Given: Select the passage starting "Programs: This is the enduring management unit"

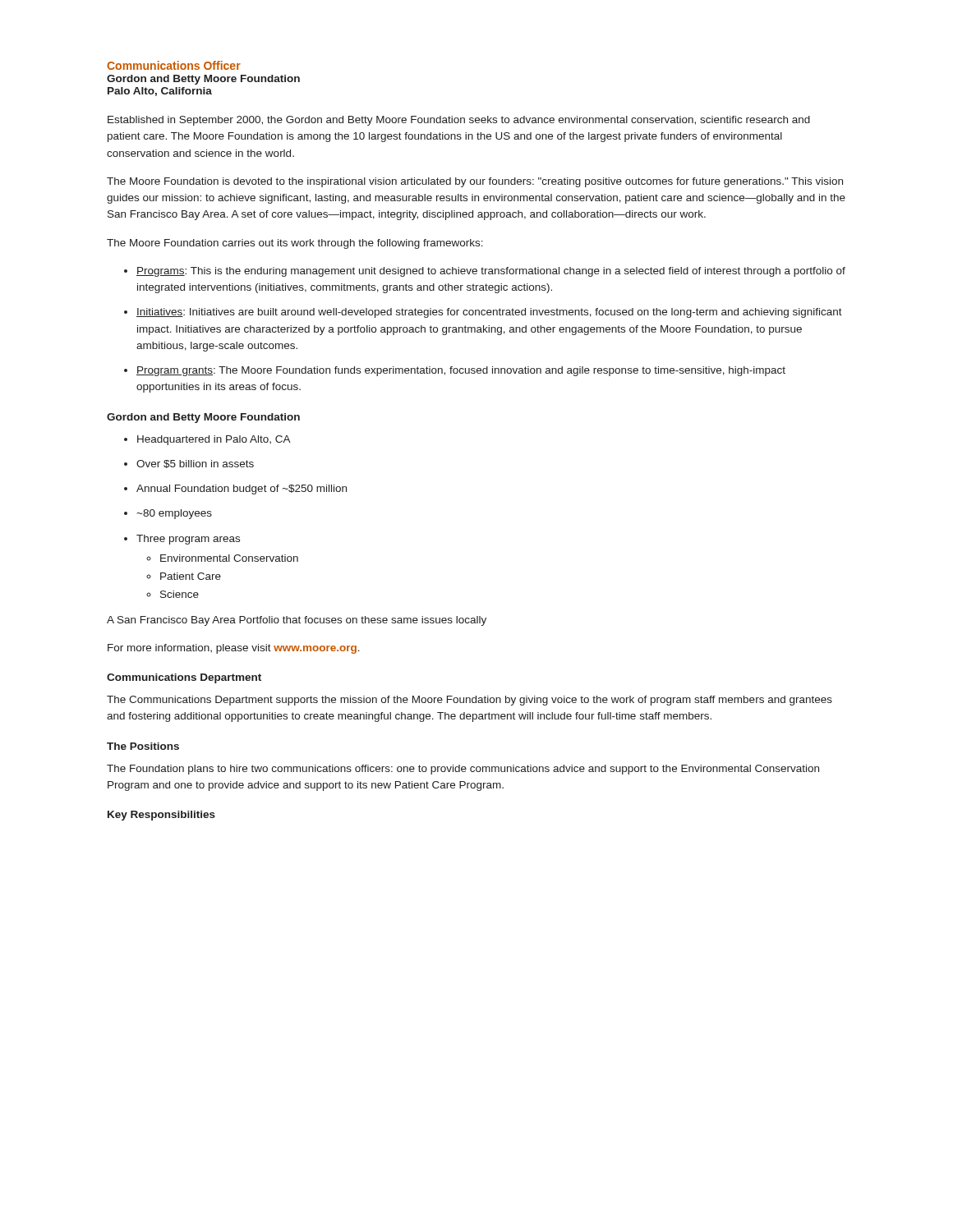Looking at the screenshot, I should (x=476, y=279).
